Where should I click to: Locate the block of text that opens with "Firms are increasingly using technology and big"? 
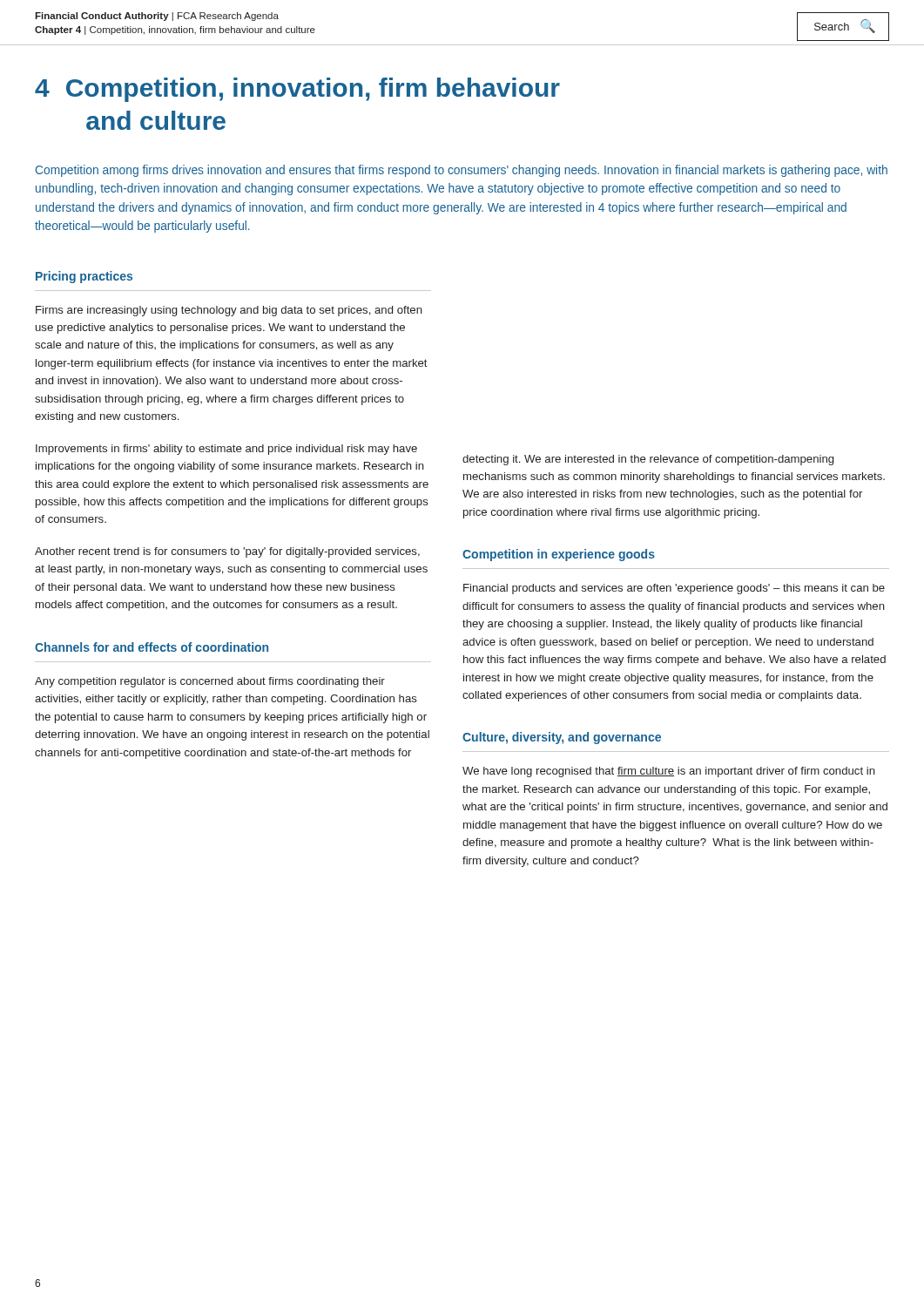pos(231,363)
